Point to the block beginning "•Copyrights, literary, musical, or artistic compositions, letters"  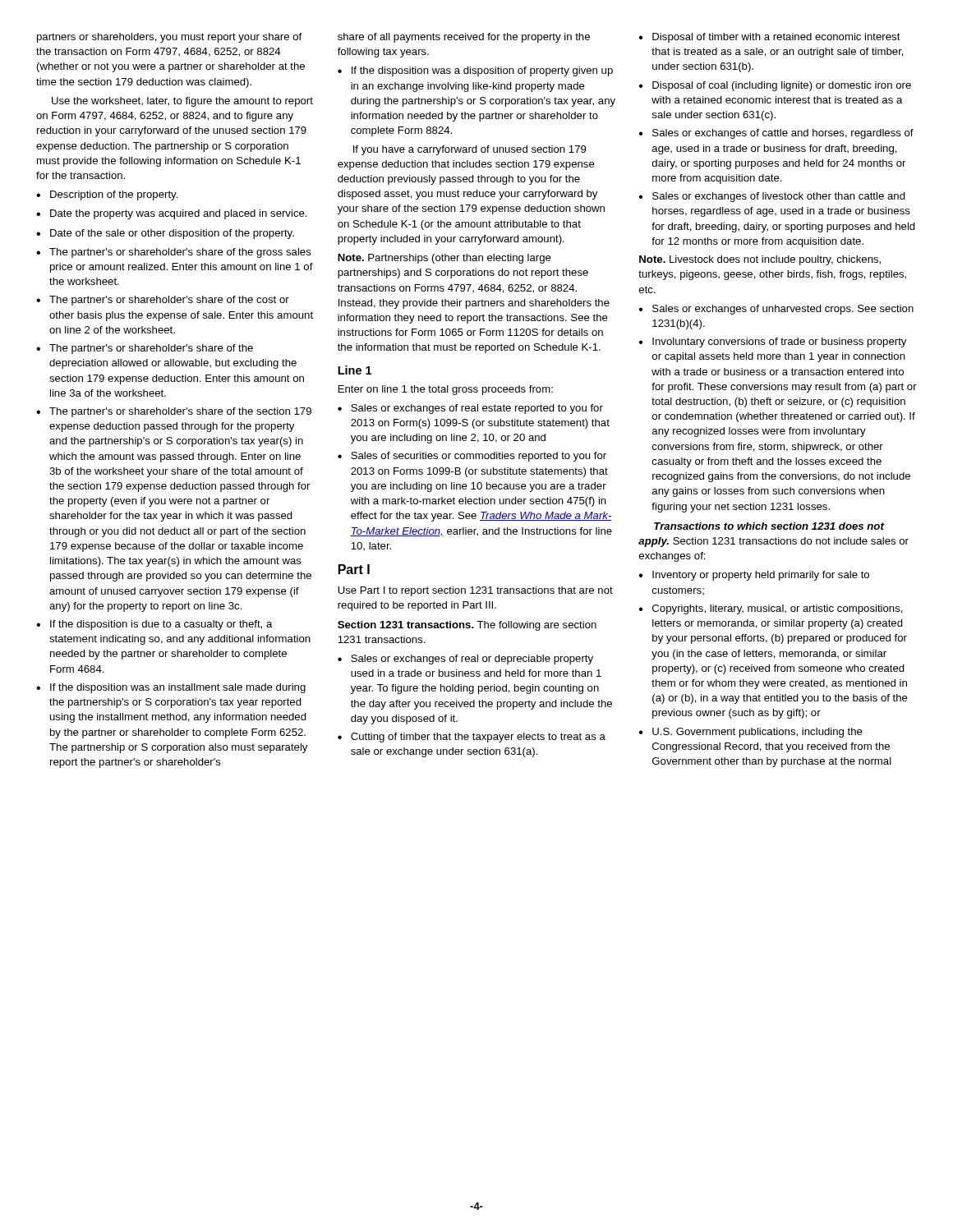coord(778,661)
